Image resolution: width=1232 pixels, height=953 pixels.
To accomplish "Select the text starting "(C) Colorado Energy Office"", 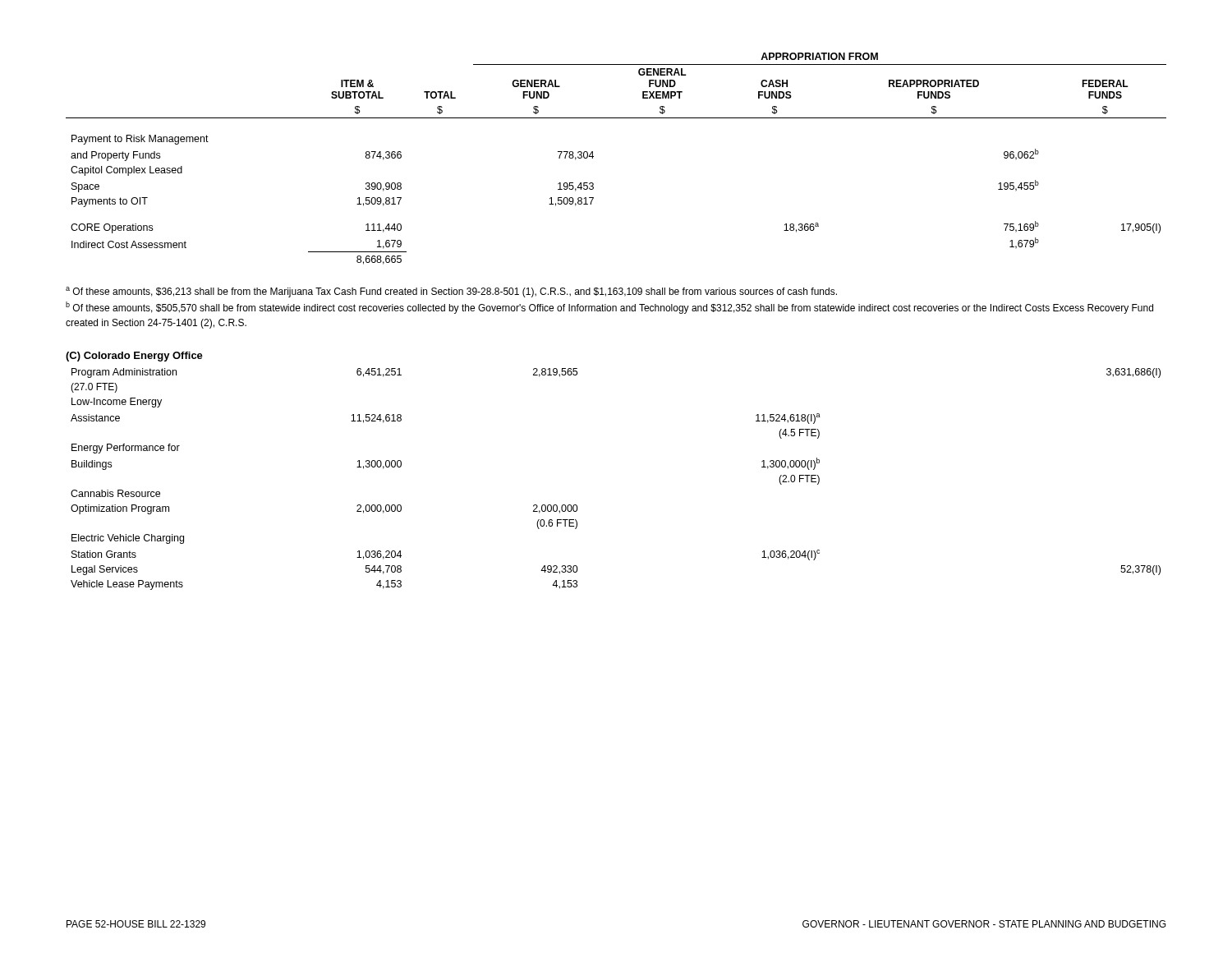I will click(x=134, y=355).
